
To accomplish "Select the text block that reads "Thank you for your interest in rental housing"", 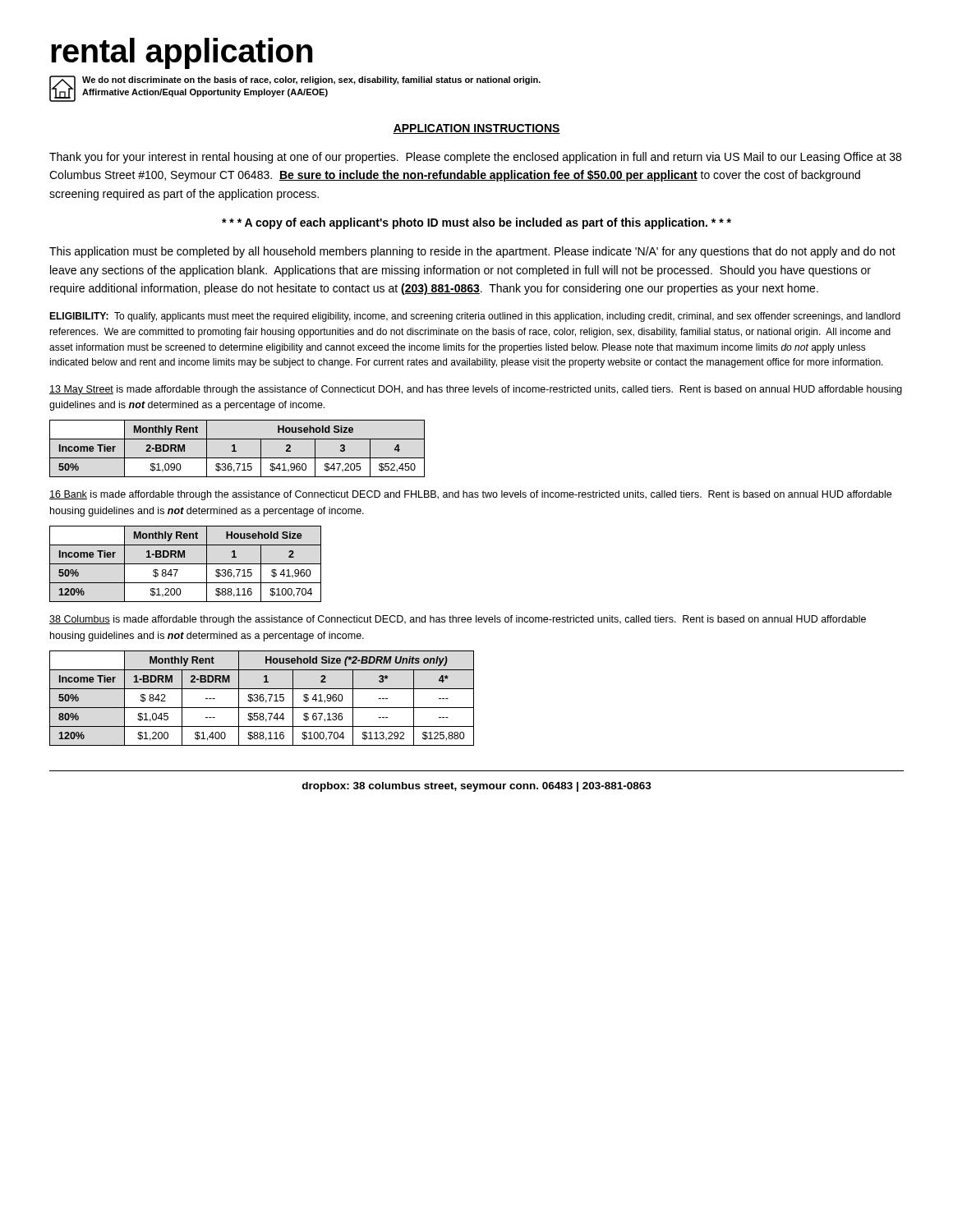I will (x=476, y=175).
